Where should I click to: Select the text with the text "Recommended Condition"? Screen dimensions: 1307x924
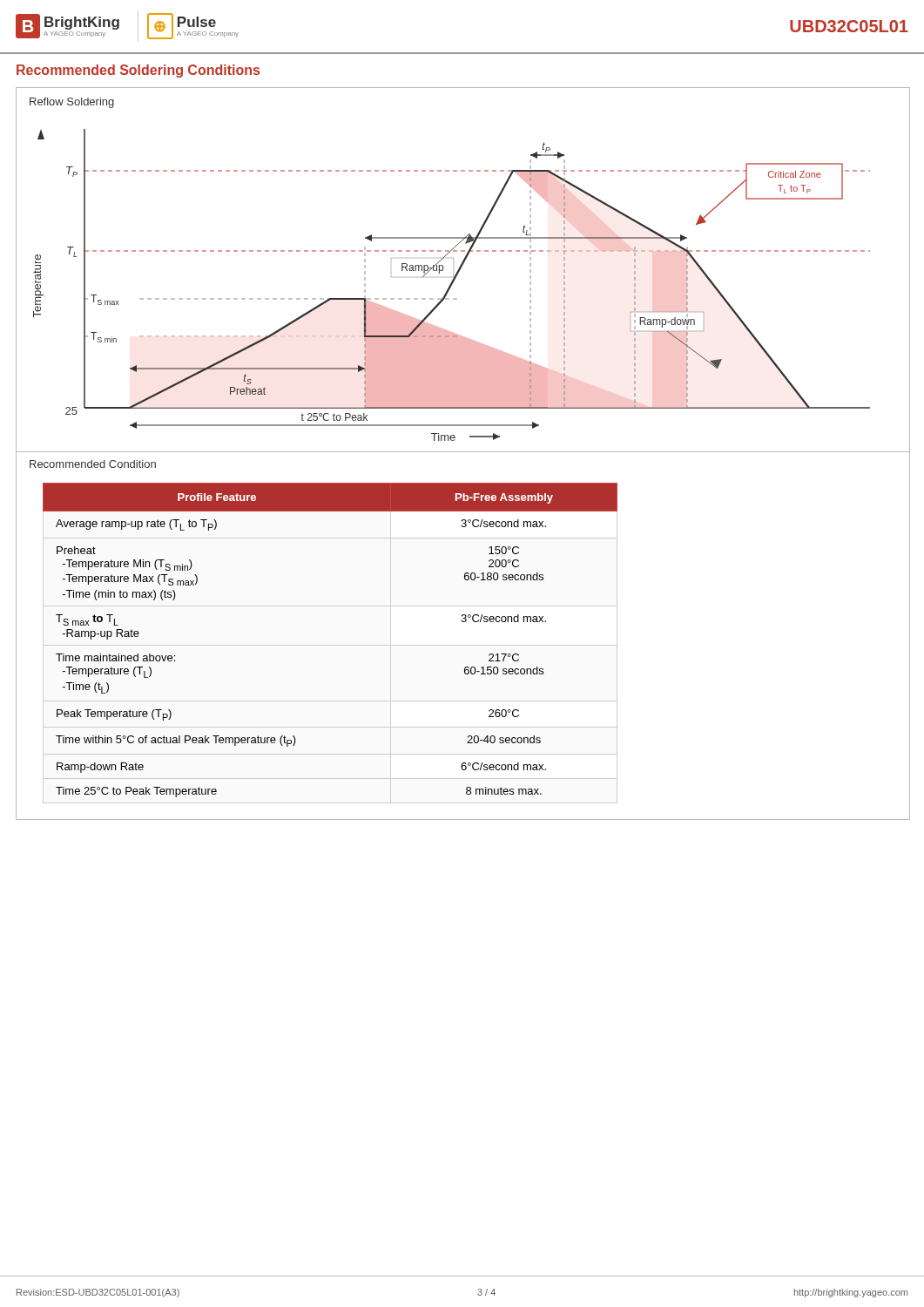pos(93,464)
